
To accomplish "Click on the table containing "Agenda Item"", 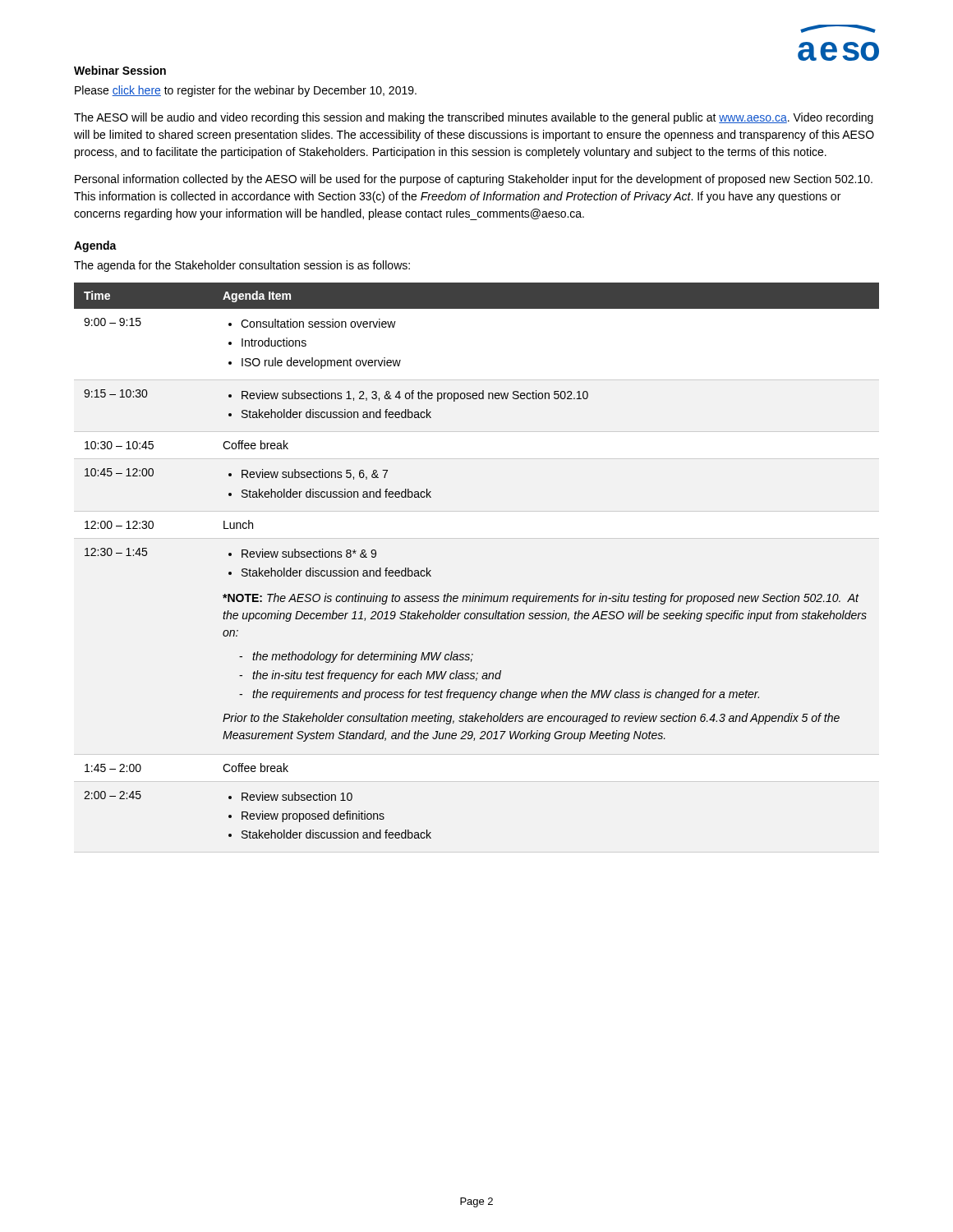I will (x=476, y=568).
